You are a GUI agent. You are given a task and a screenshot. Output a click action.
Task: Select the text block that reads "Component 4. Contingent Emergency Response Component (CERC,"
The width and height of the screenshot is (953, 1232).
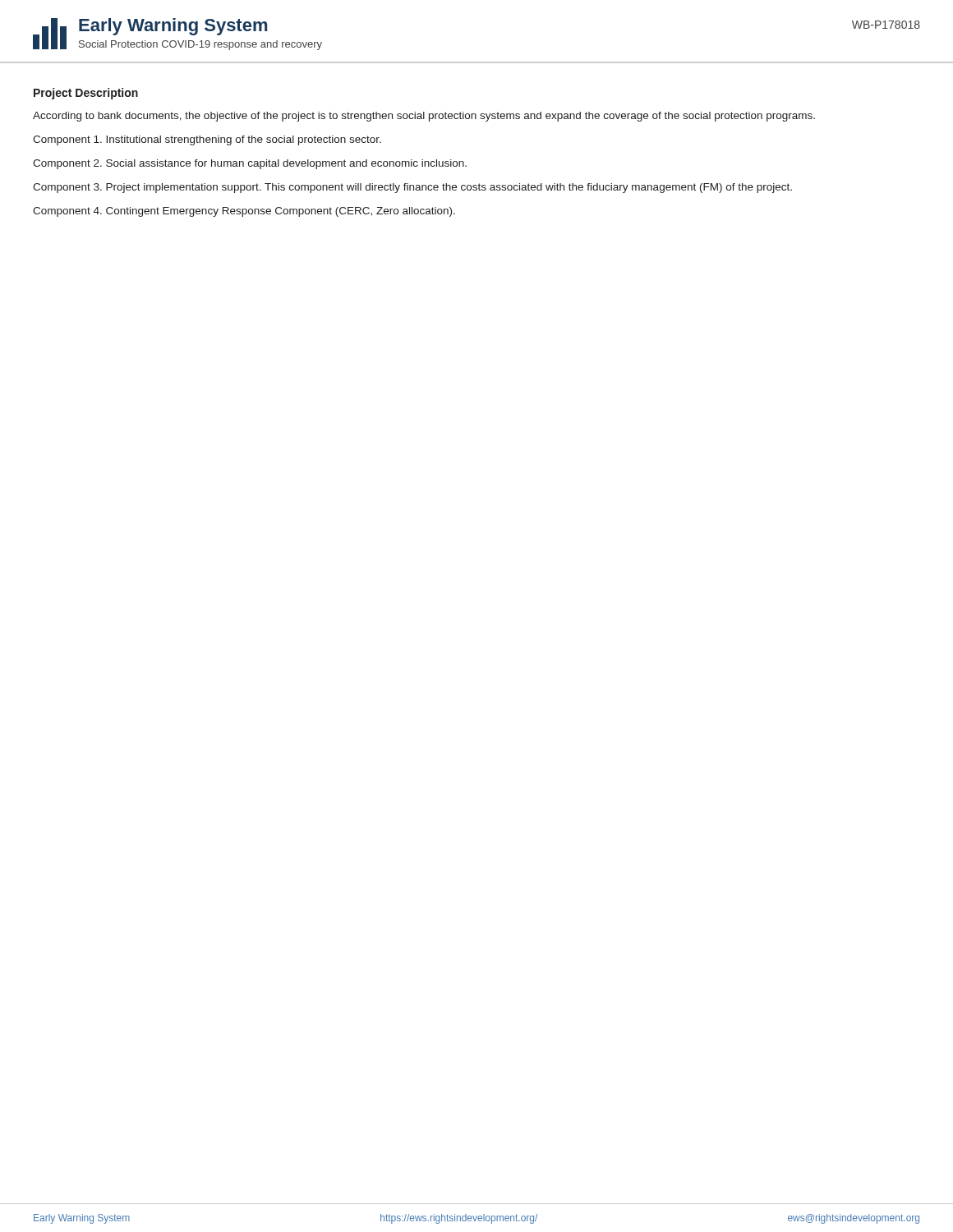click(244, 211)
